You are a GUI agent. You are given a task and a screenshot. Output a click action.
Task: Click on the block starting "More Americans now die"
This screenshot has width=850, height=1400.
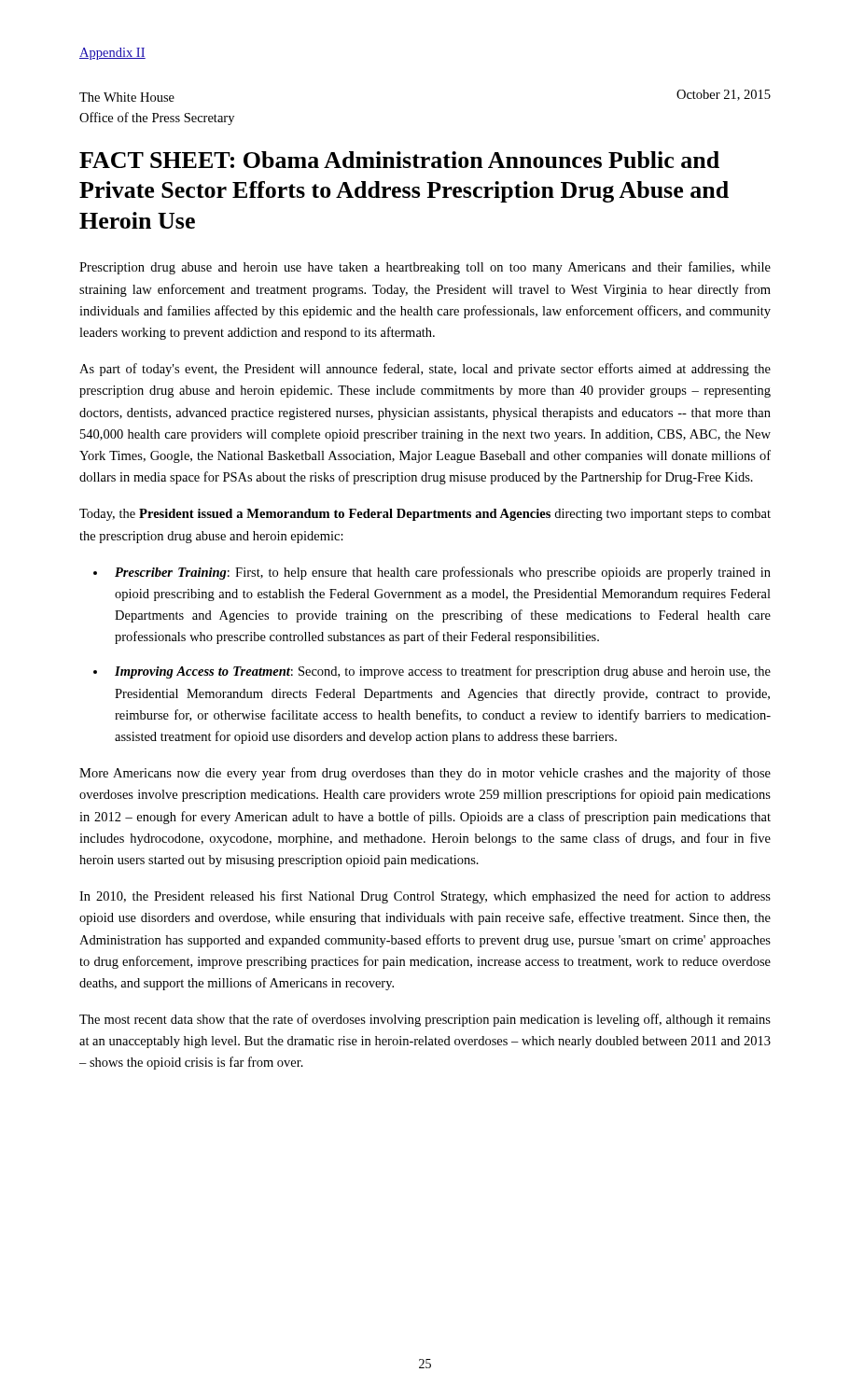coord(425,816)
